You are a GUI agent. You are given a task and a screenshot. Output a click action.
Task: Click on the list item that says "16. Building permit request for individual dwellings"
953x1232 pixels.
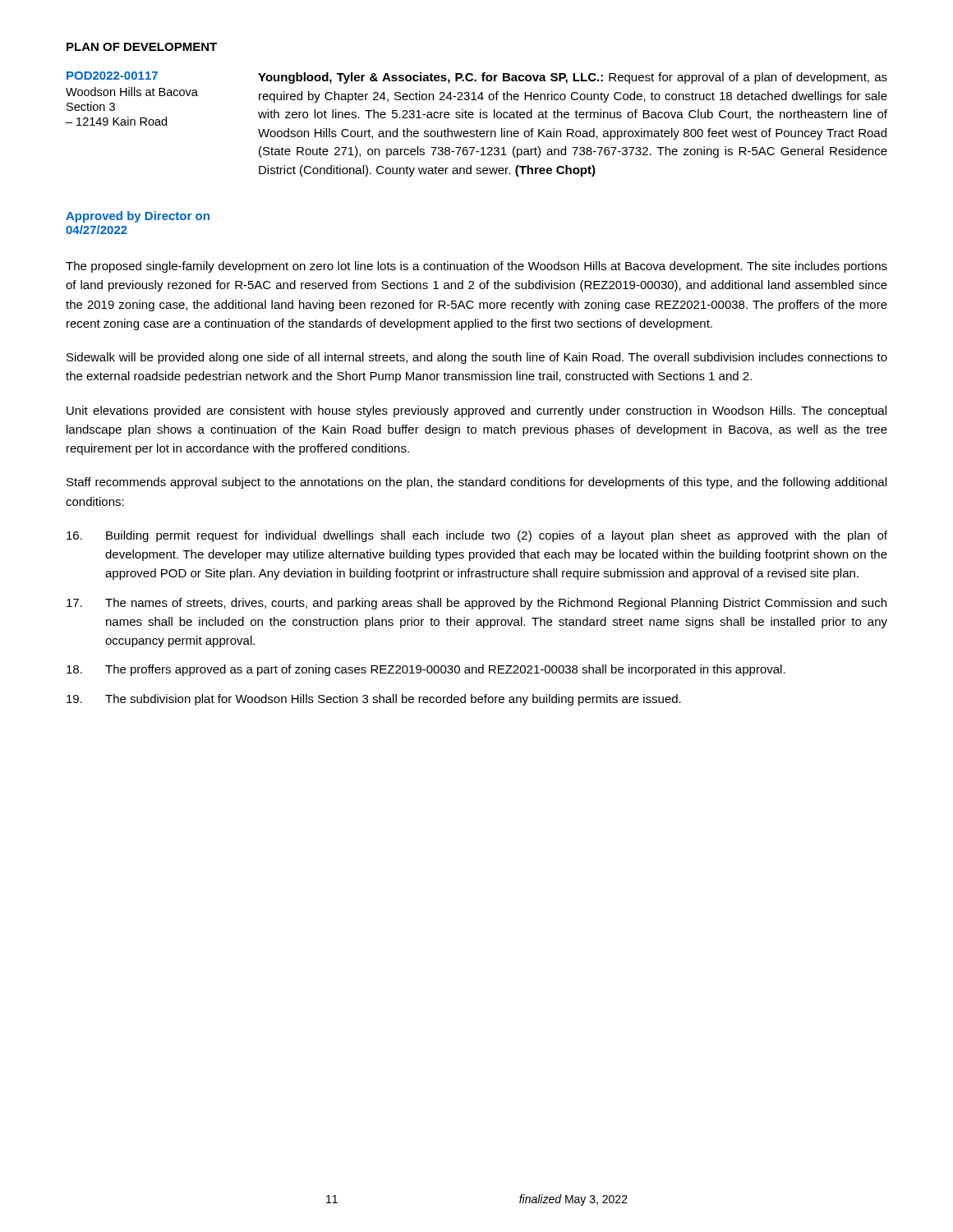tap(476, 554)
